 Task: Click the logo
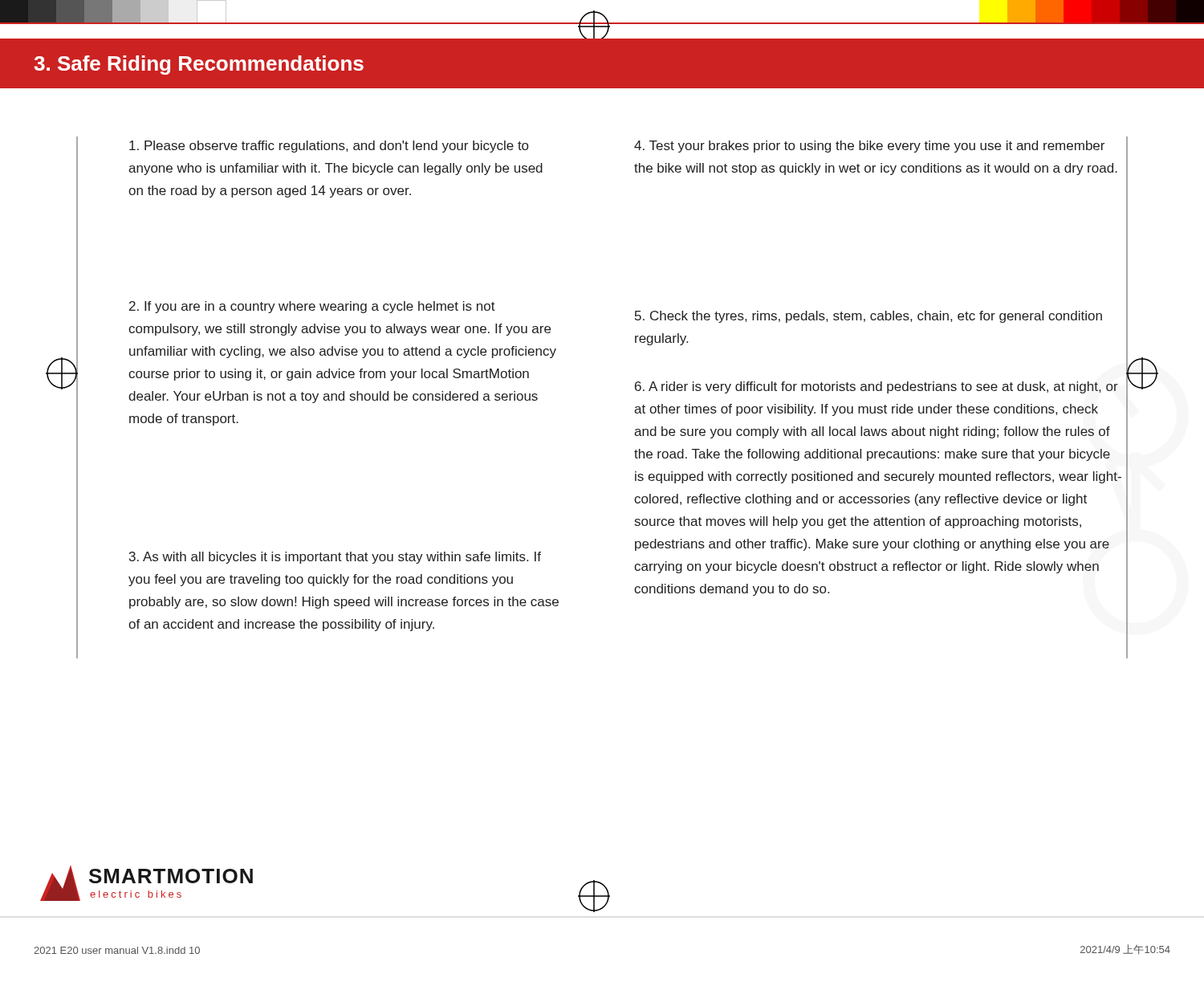point(144,881)
